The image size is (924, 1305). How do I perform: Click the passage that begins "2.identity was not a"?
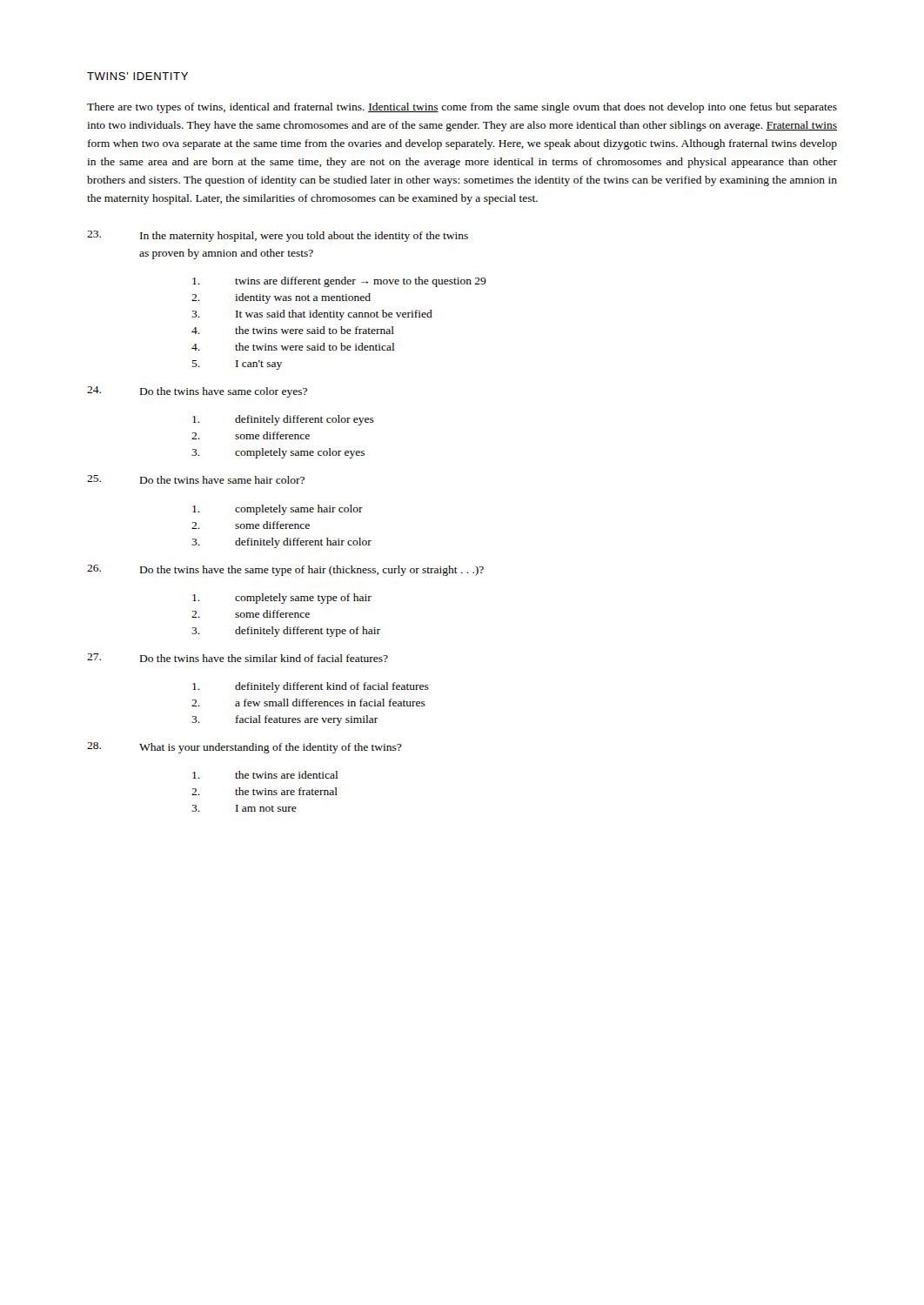(281, 298)
